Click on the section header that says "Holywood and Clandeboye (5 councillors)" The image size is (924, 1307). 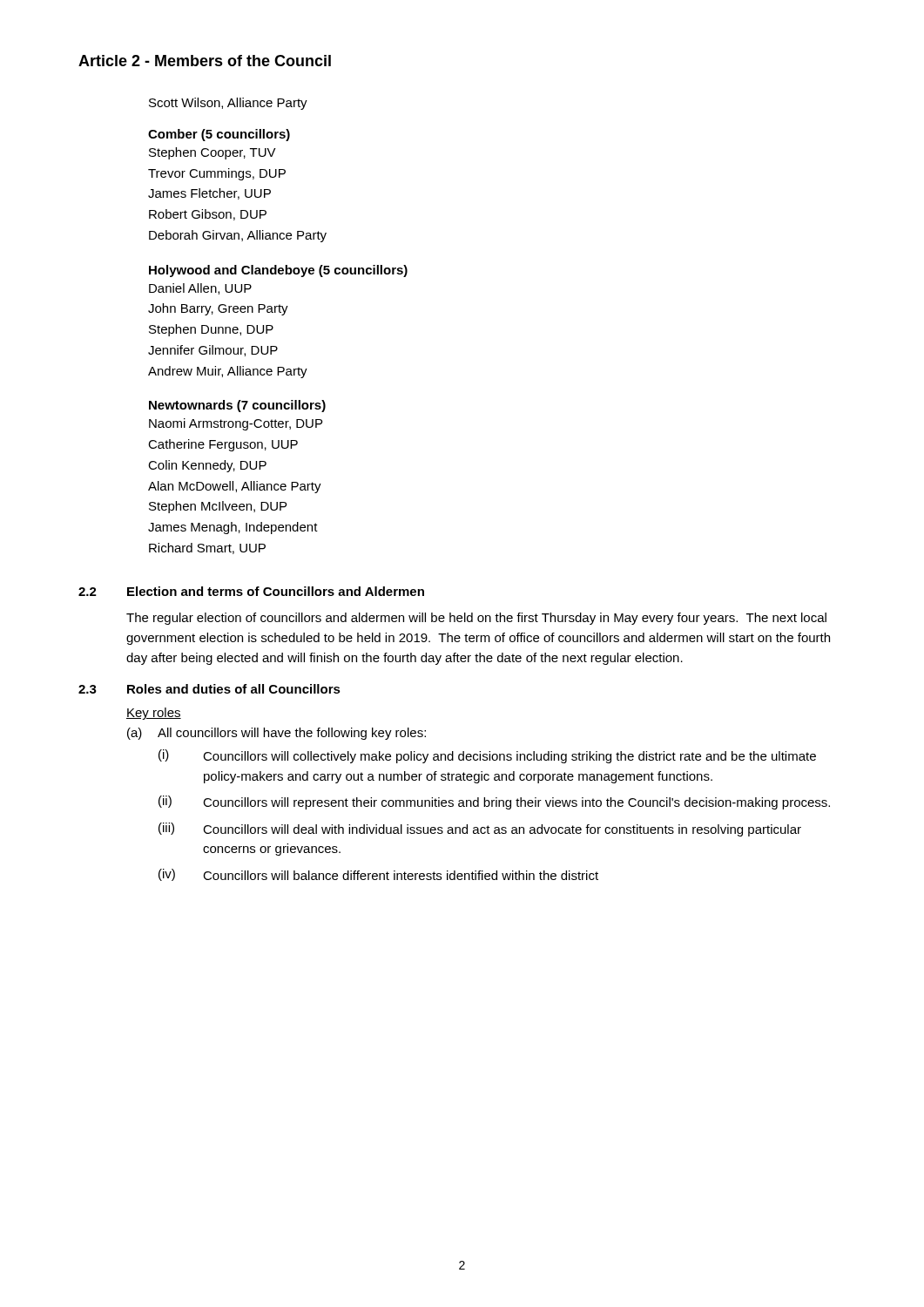point(278,269)
